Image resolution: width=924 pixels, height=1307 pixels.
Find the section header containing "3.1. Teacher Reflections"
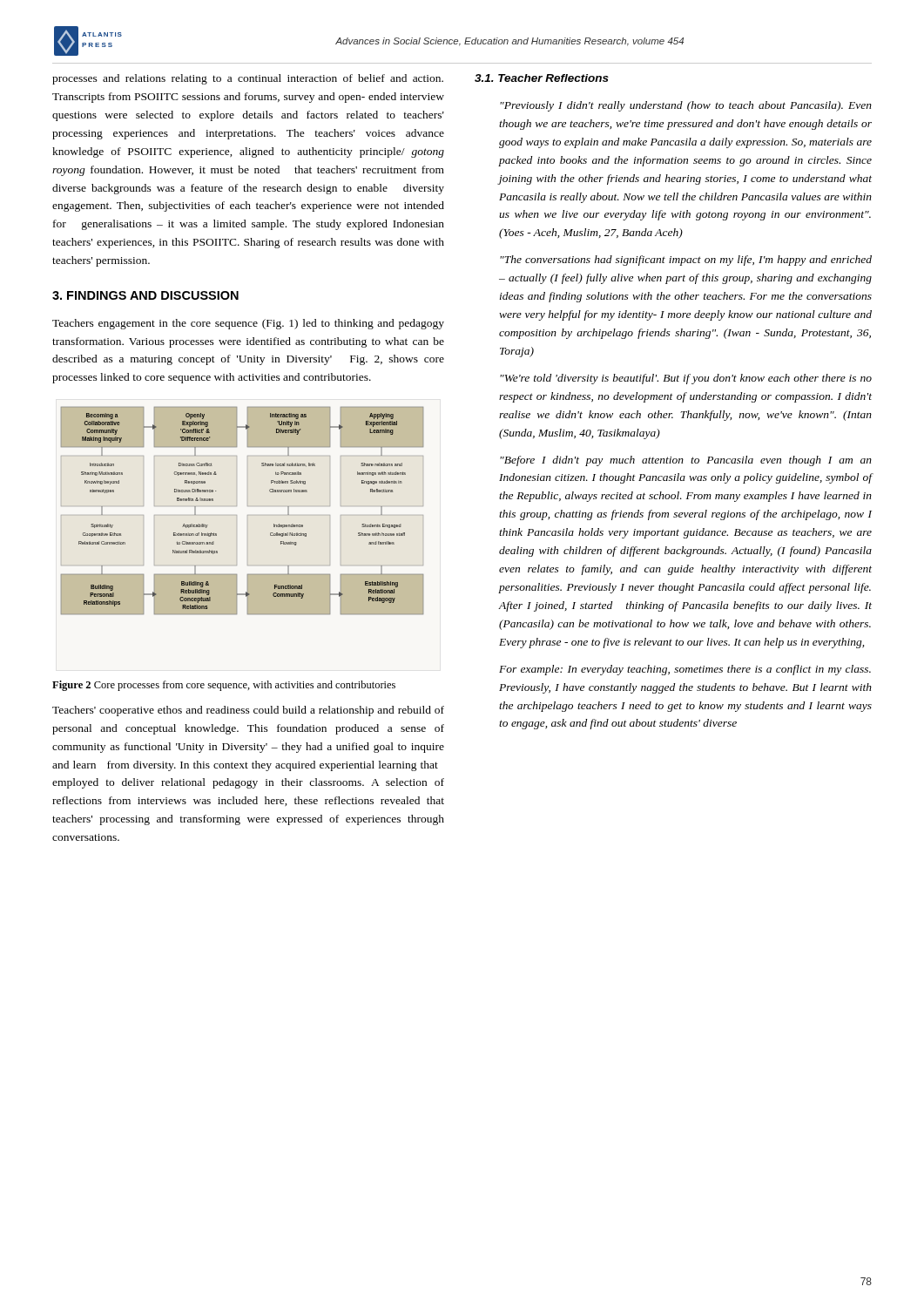(x=542, y=78)
